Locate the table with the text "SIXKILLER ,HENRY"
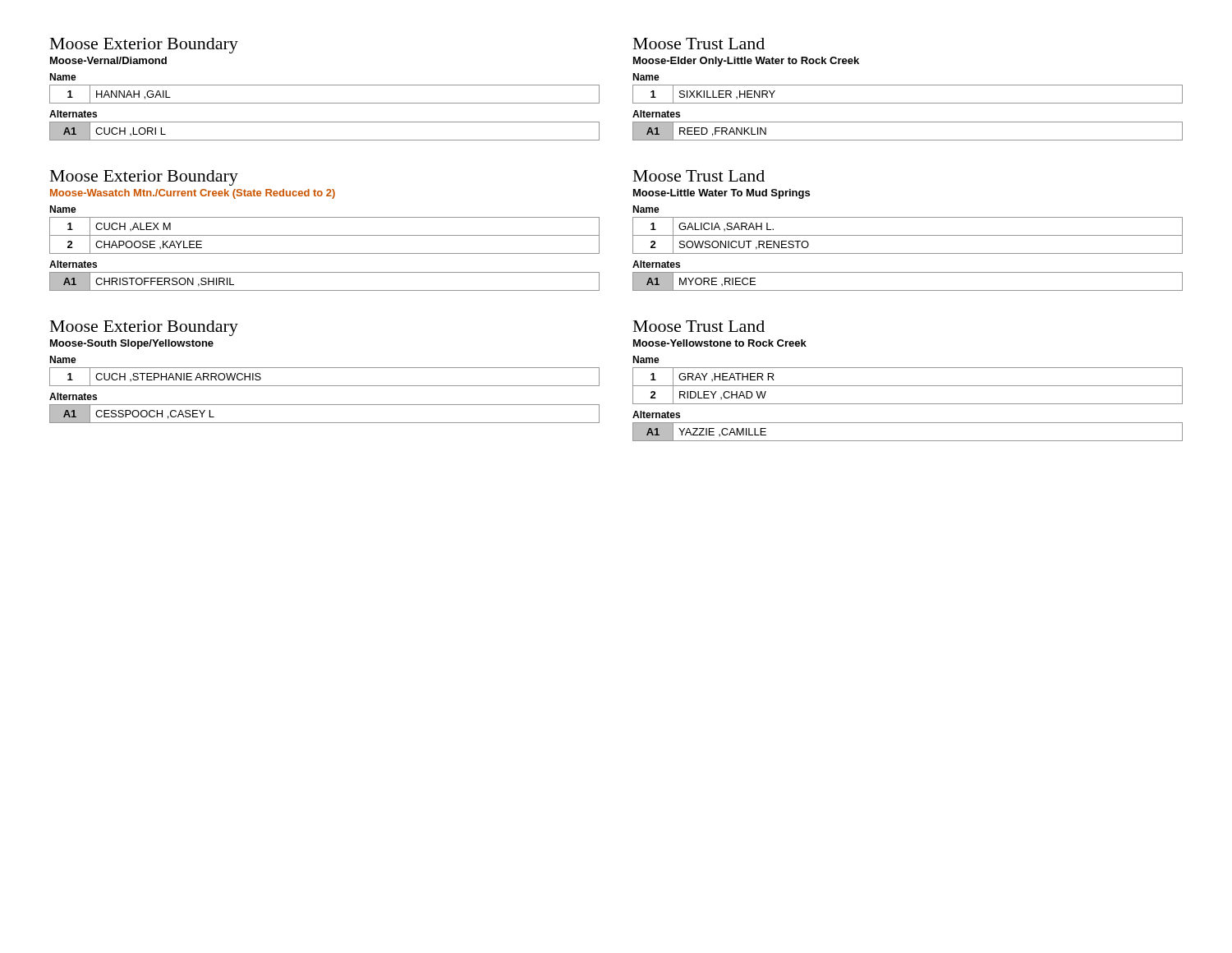 [908, 105]
